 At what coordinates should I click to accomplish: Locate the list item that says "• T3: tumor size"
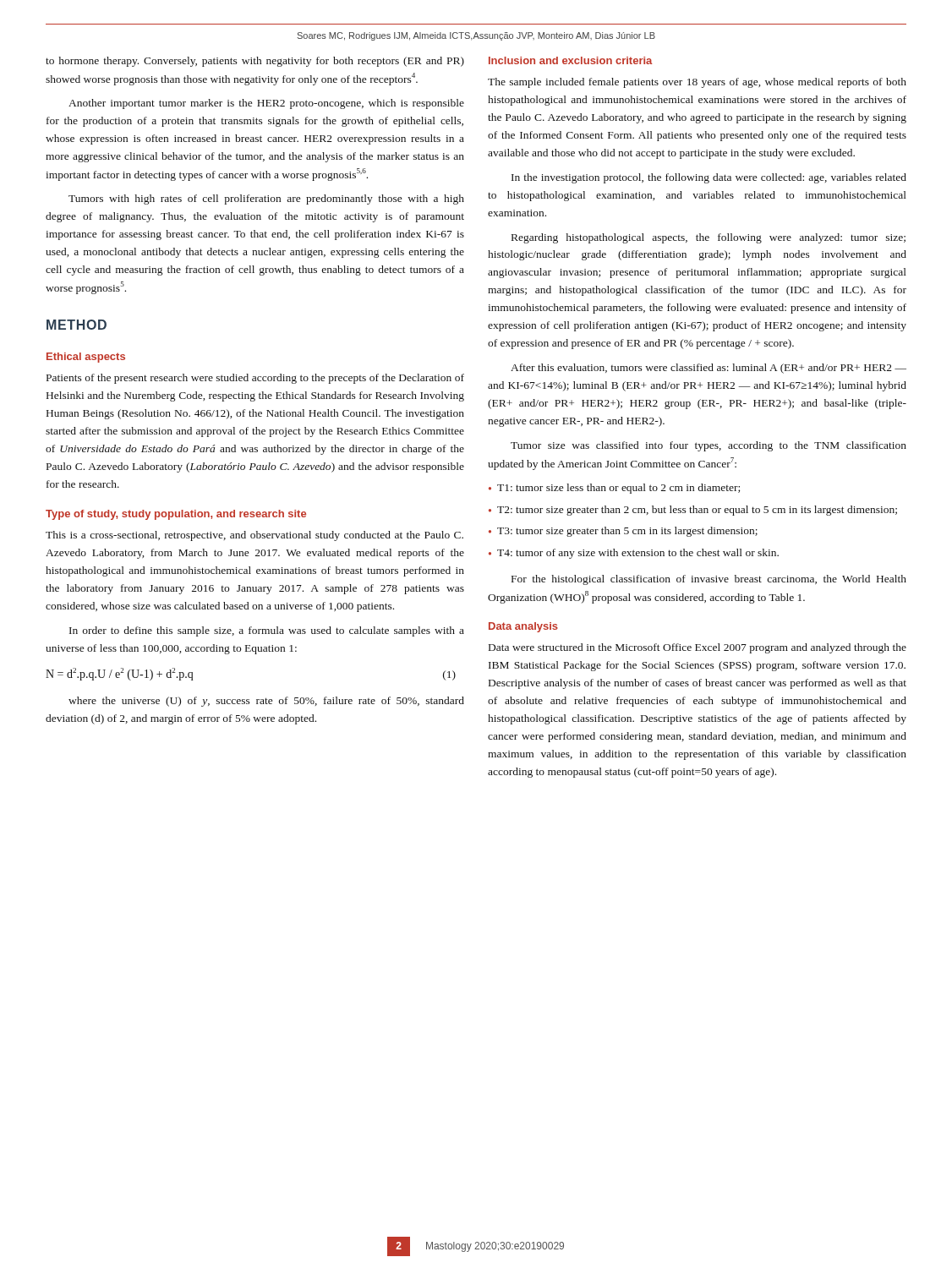click(x=623, y=532)
